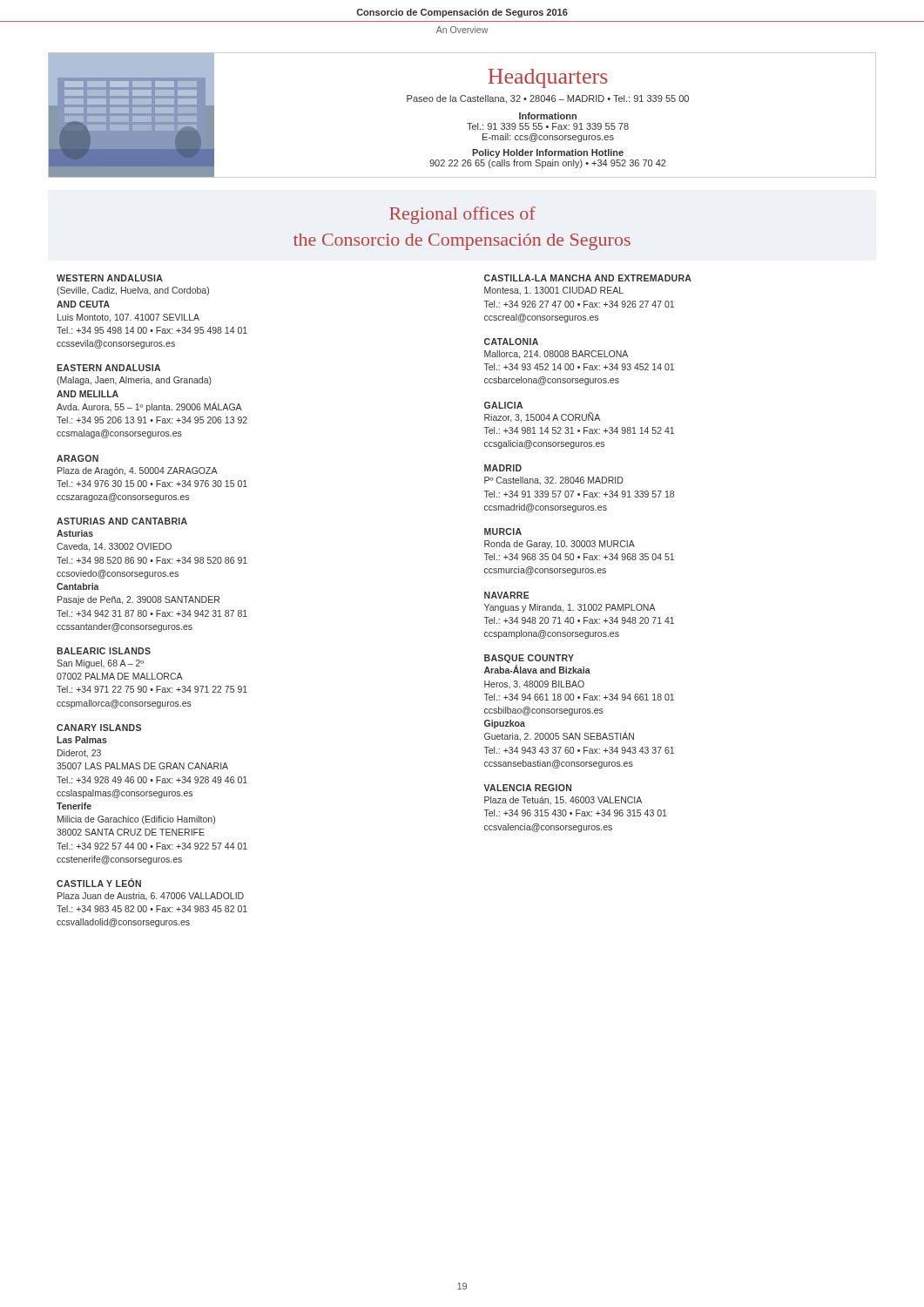Screen dimensions: 1307x924
Task: Locate the block of text that opens with "Policy Holder Information Hotline"
Action: (x=548, y=158)
